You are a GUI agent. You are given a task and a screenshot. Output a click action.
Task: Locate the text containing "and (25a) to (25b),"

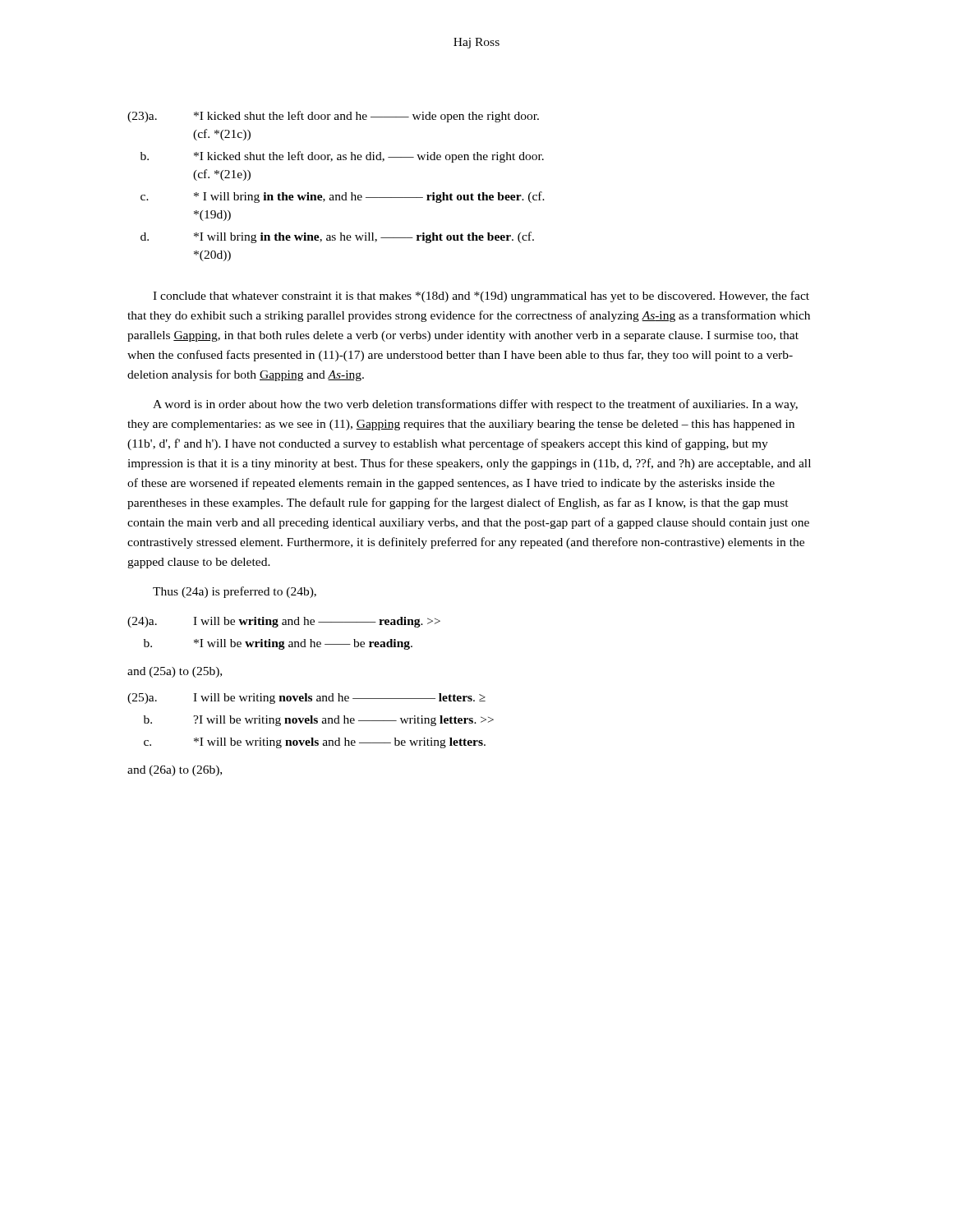coord(175,671)
